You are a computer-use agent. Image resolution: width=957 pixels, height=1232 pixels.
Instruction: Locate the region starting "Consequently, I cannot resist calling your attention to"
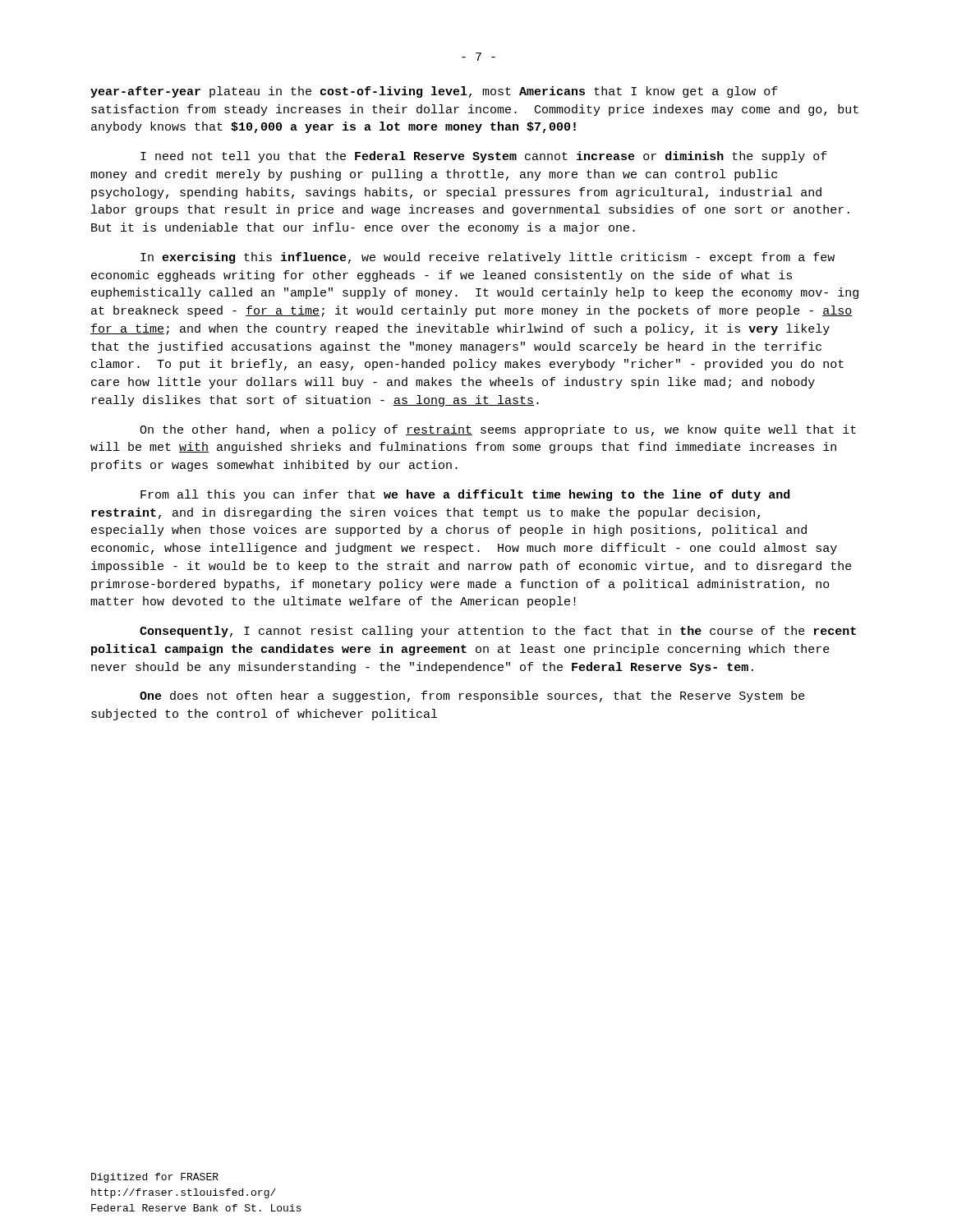pyautogui.click(x=474, y=650)
